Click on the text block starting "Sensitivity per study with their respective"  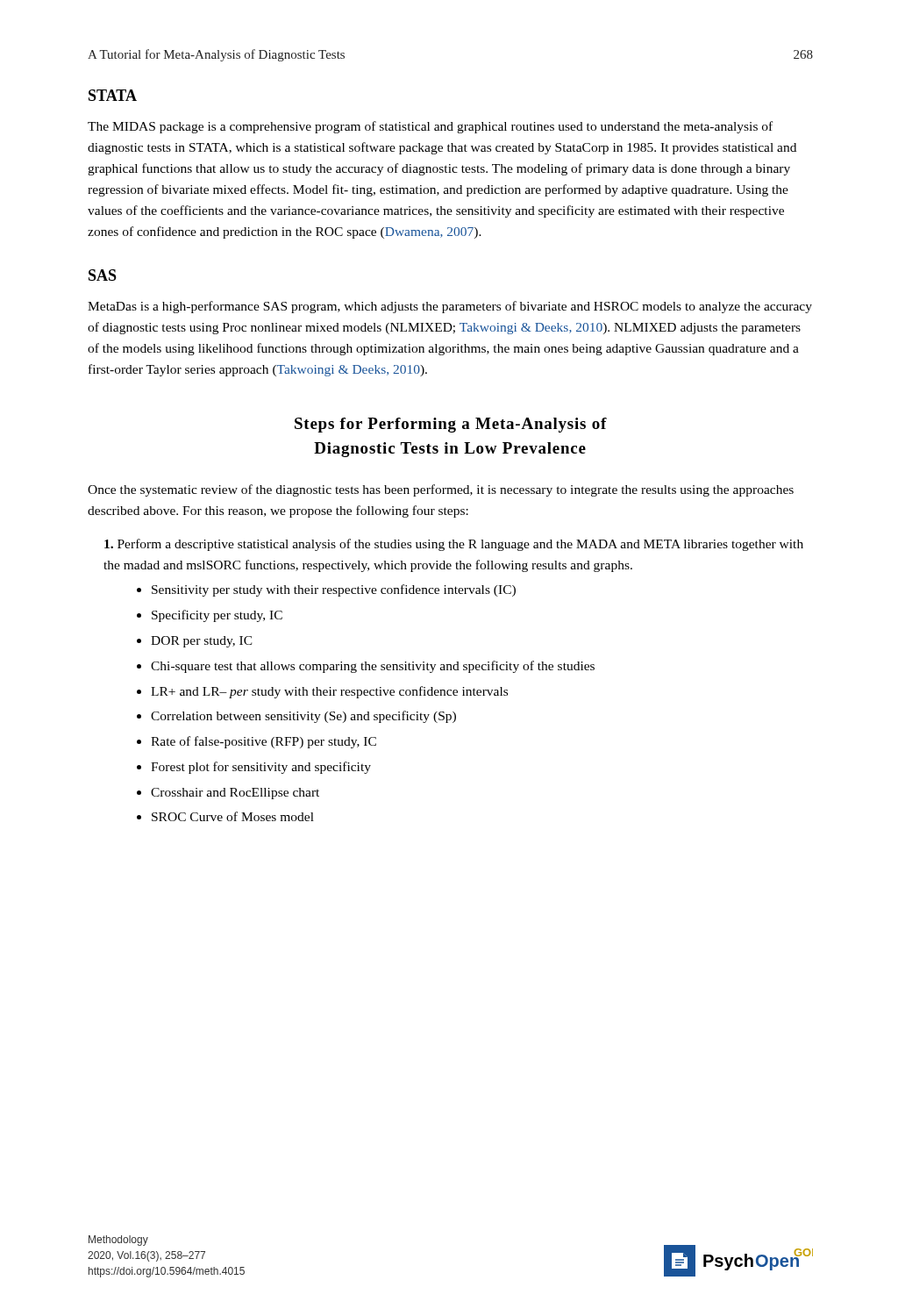pos(473,590)
